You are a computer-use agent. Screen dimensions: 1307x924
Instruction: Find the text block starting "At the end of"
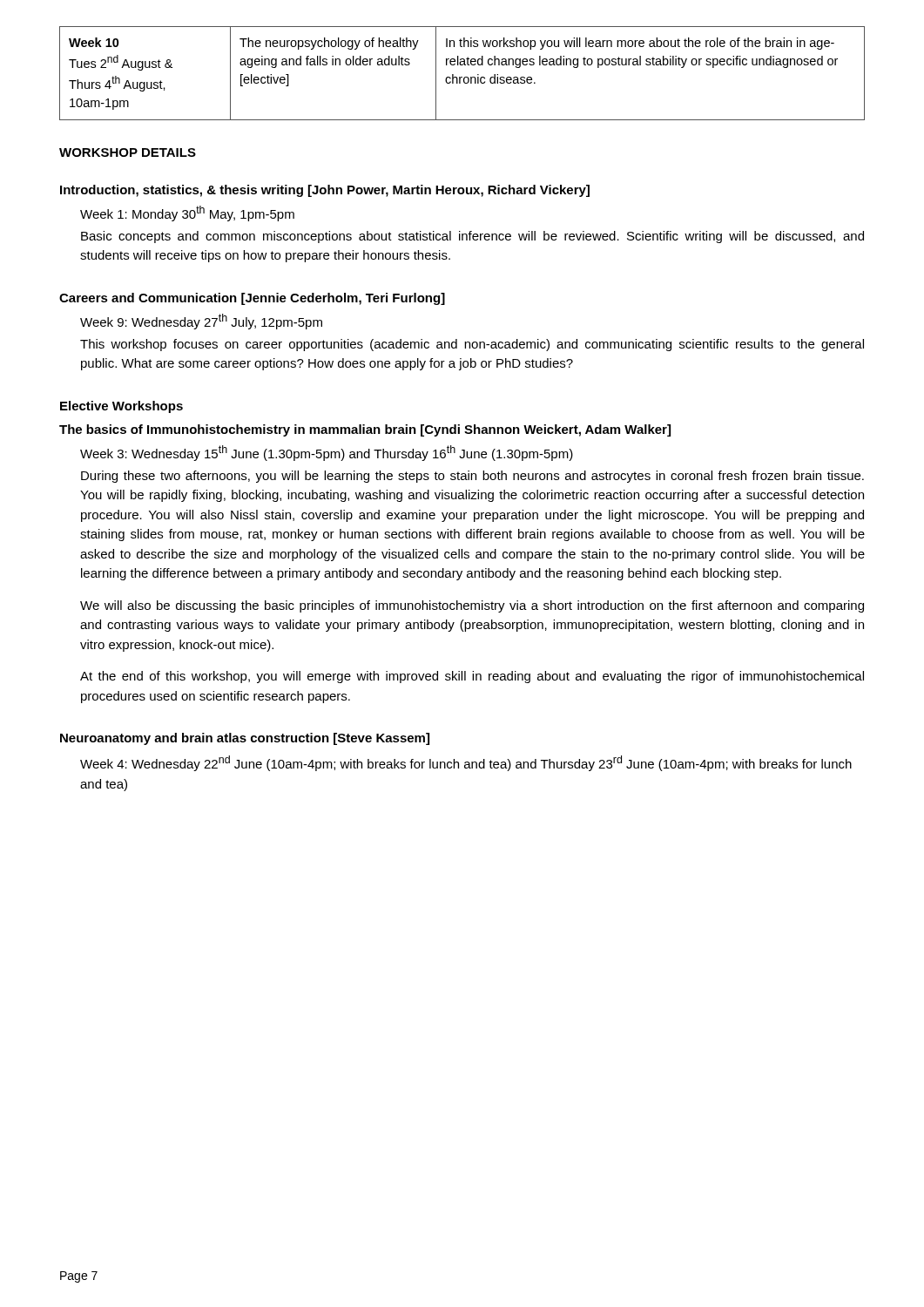coord(472,686)
